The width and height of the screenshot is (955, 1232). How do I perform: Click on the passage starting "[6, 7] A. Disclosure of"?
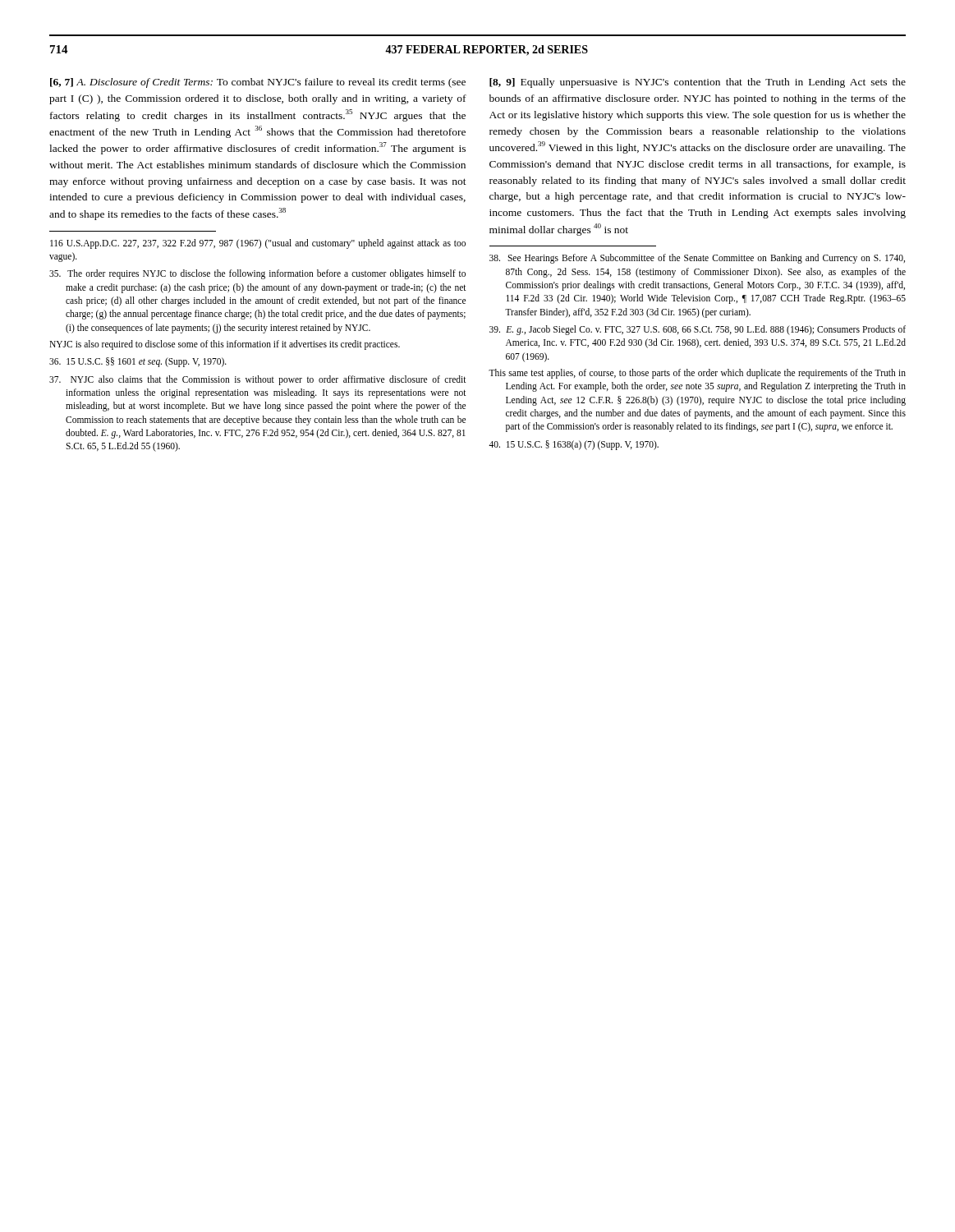[x=258, y=148]
